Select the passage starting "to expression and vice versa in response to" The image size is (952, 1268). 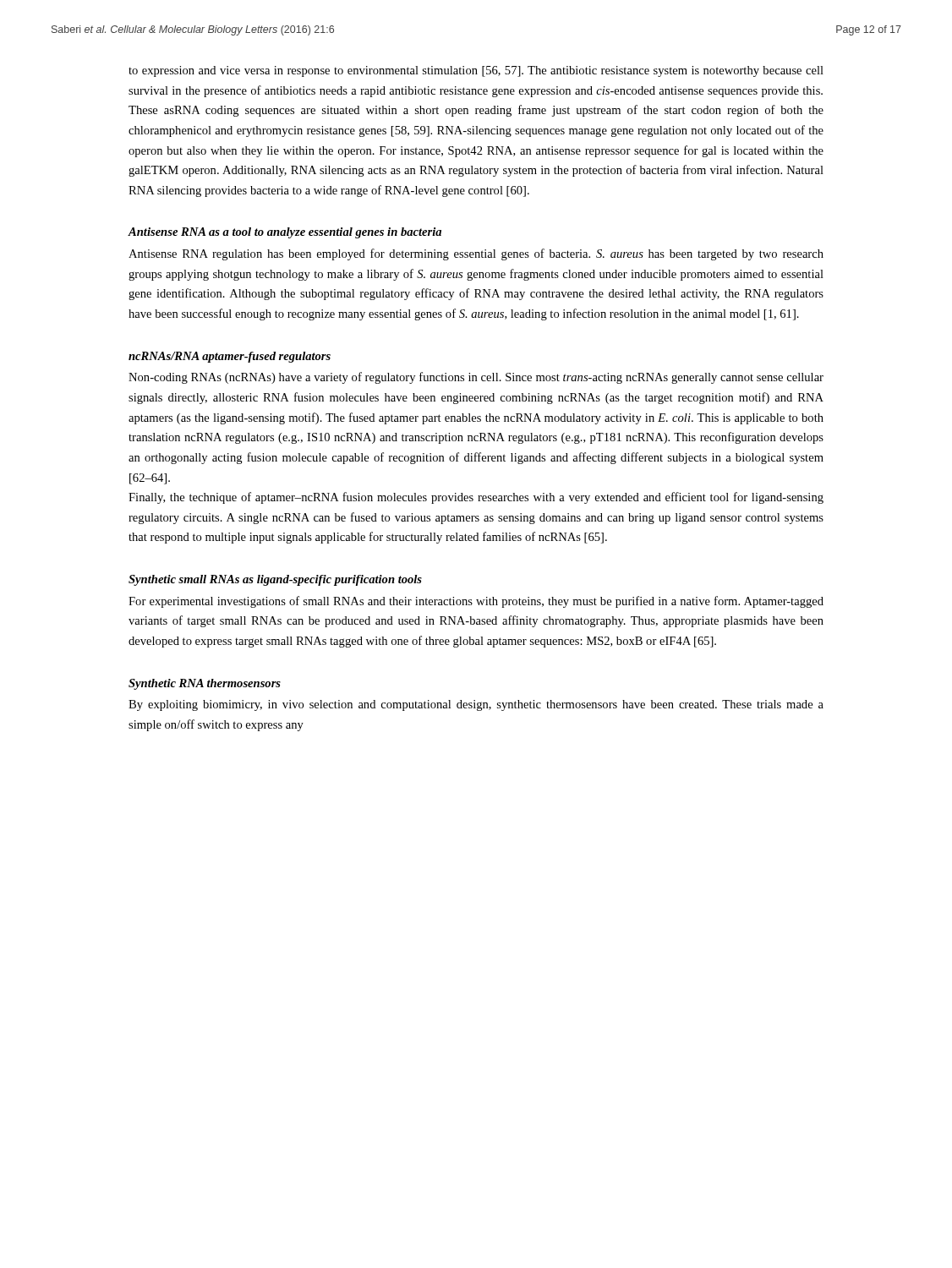[476, 131]
